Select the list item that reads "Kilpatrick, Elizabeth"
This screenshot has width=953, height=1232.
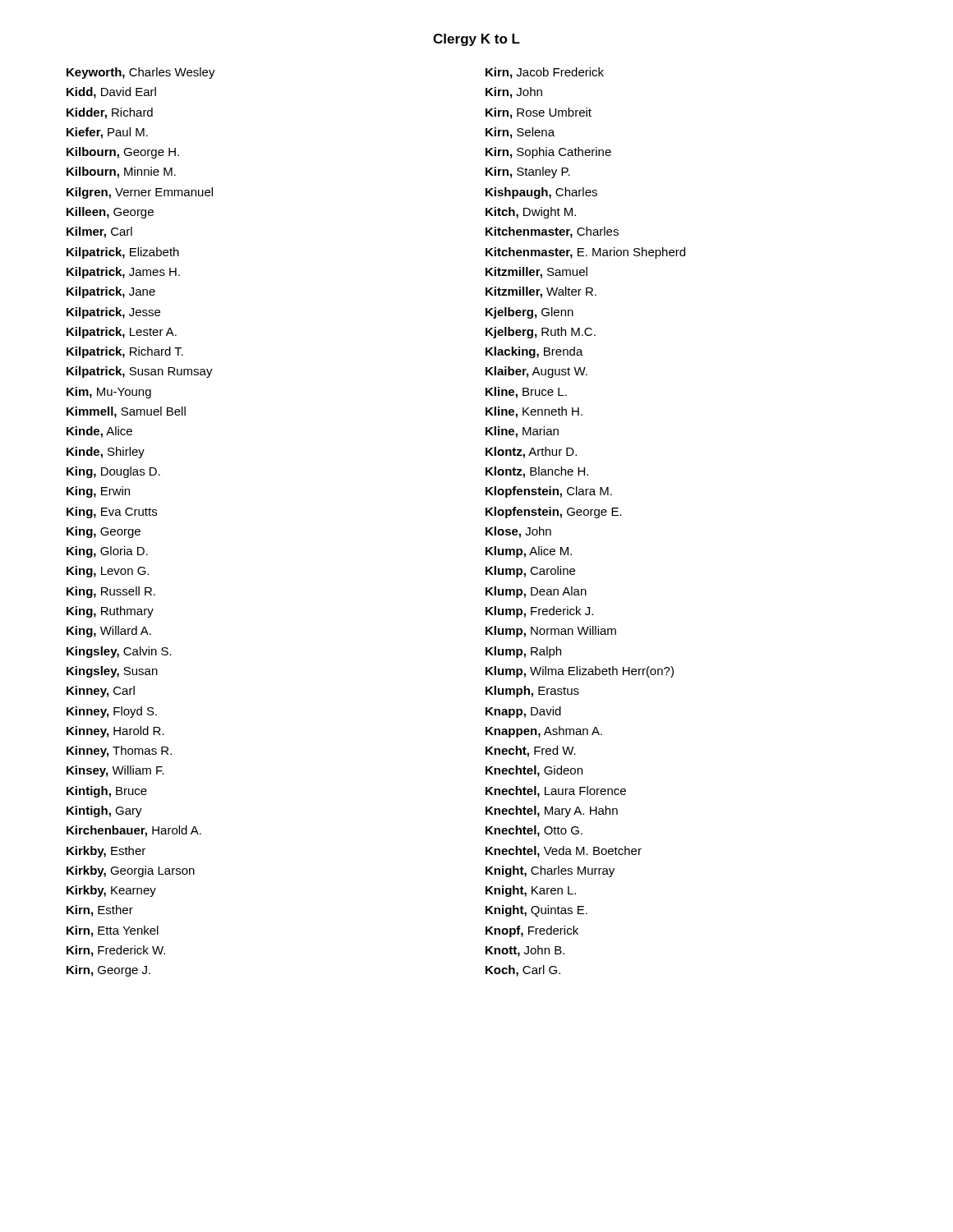[x=123, y=251]
